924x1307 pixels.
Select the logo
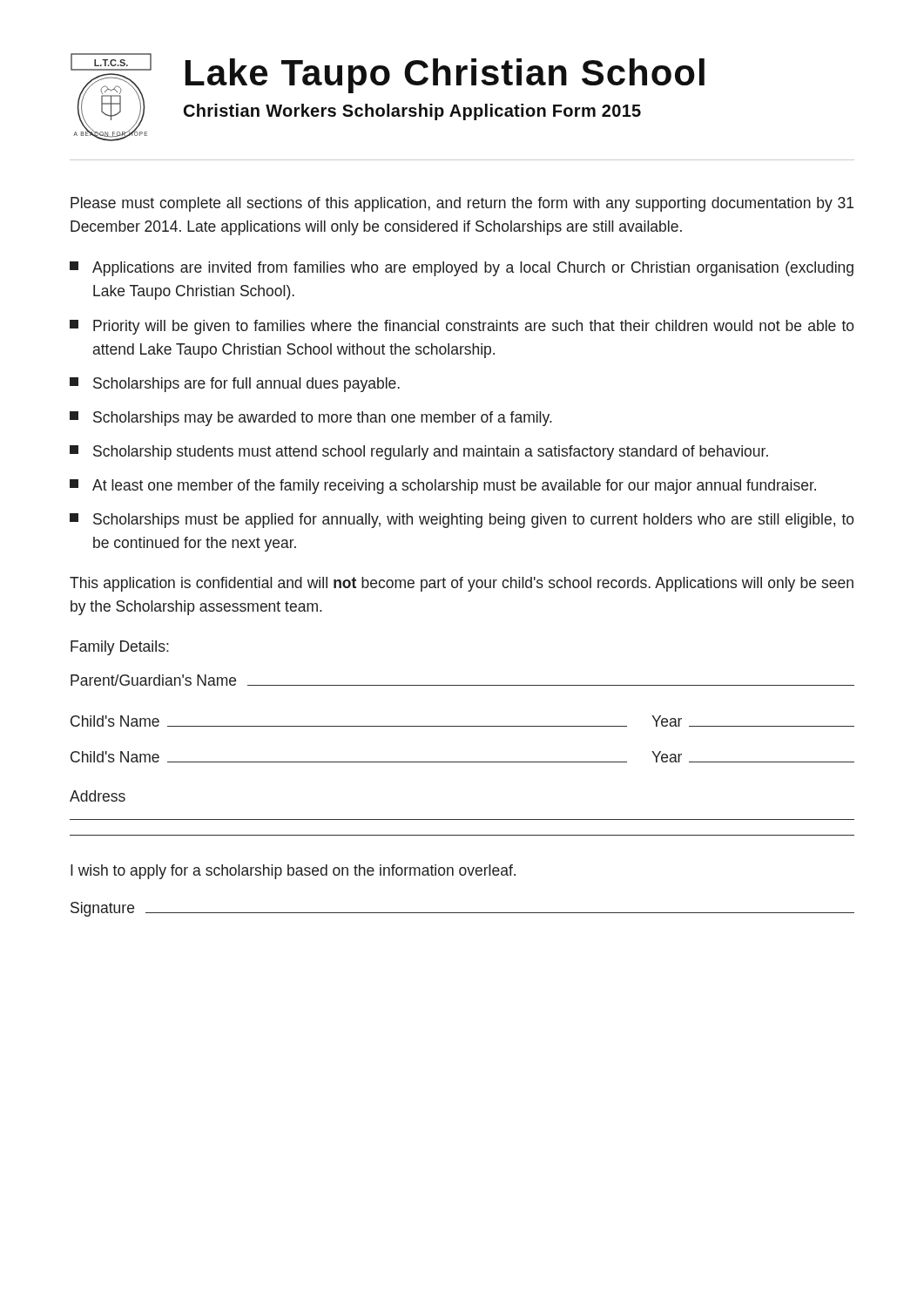(113, 98)
